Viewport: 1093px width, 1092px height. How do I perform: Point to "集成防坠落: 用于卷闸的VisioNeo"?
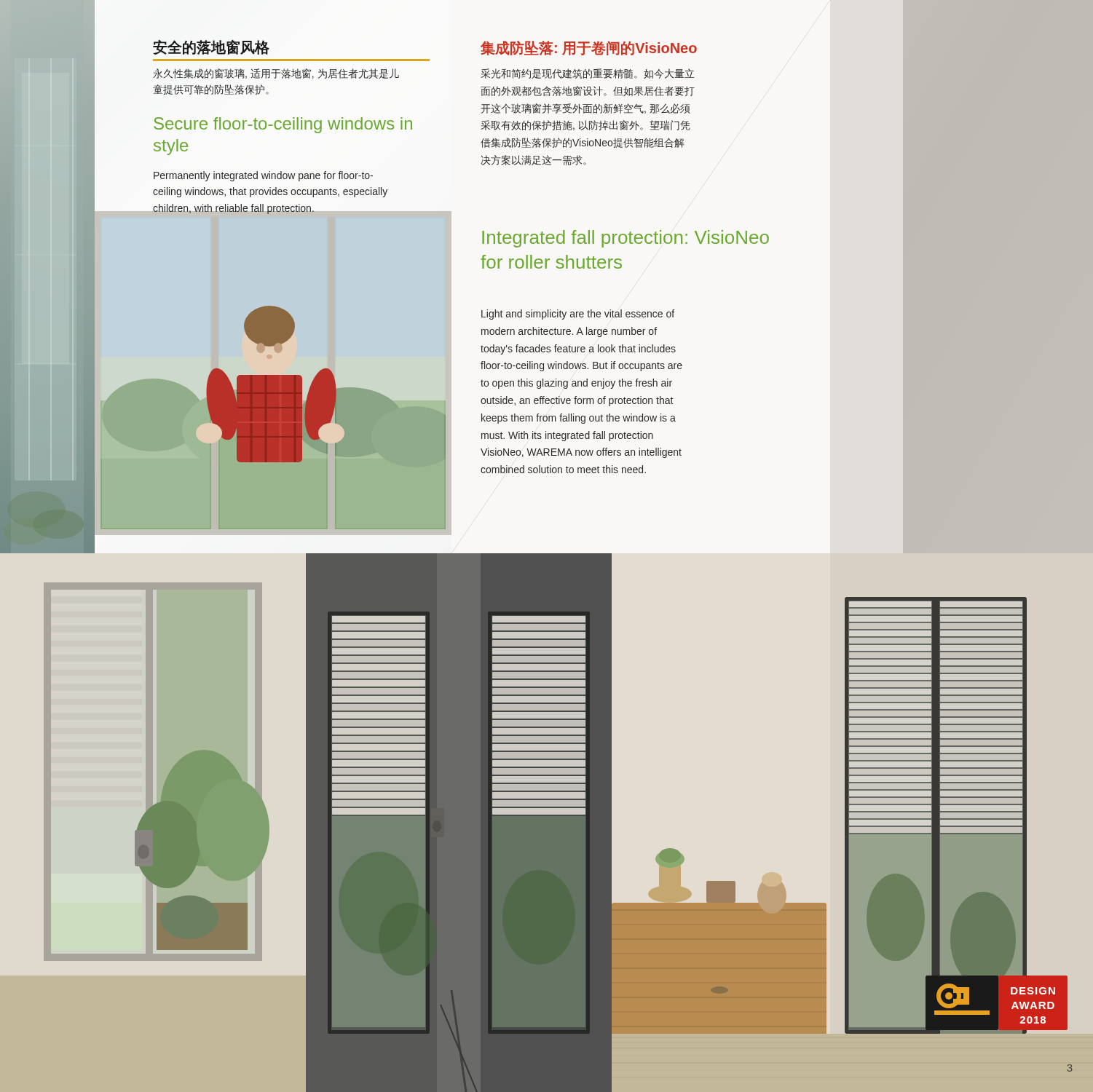589,48
